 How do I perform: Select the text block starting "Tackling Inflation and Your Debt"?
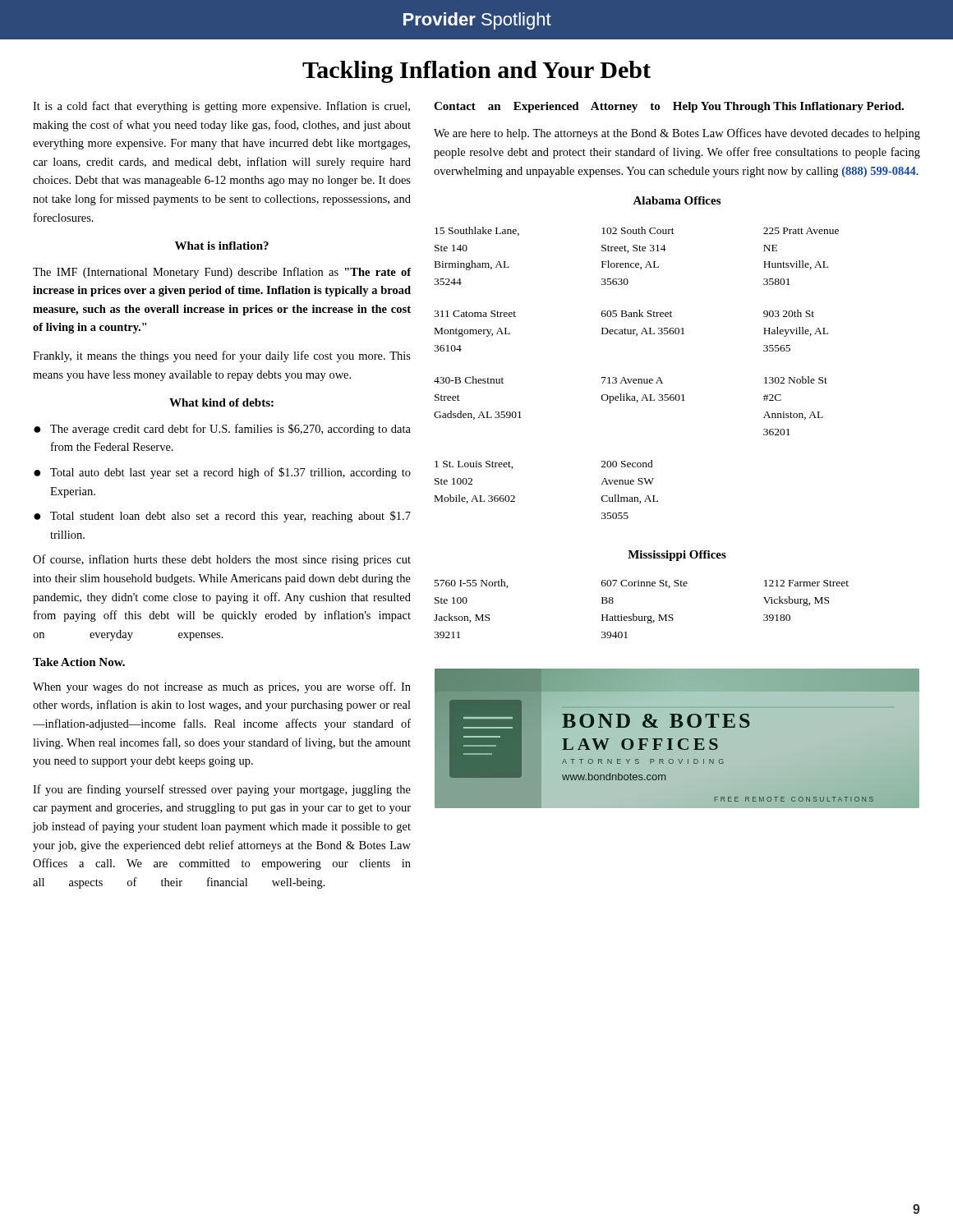coord(476,69)
